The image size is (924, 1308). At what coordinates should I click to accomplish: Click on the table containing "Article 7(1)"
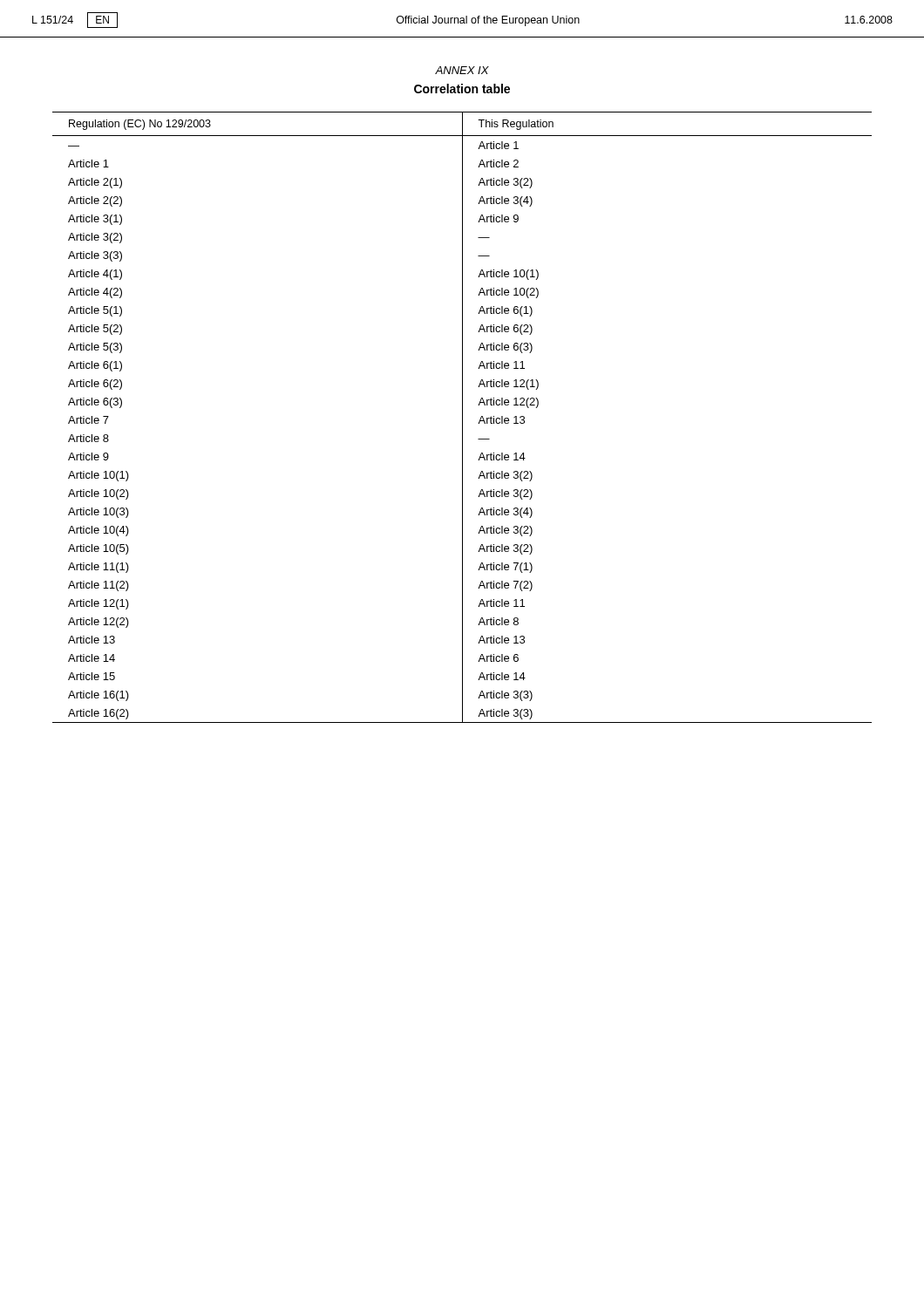[462, 417]
